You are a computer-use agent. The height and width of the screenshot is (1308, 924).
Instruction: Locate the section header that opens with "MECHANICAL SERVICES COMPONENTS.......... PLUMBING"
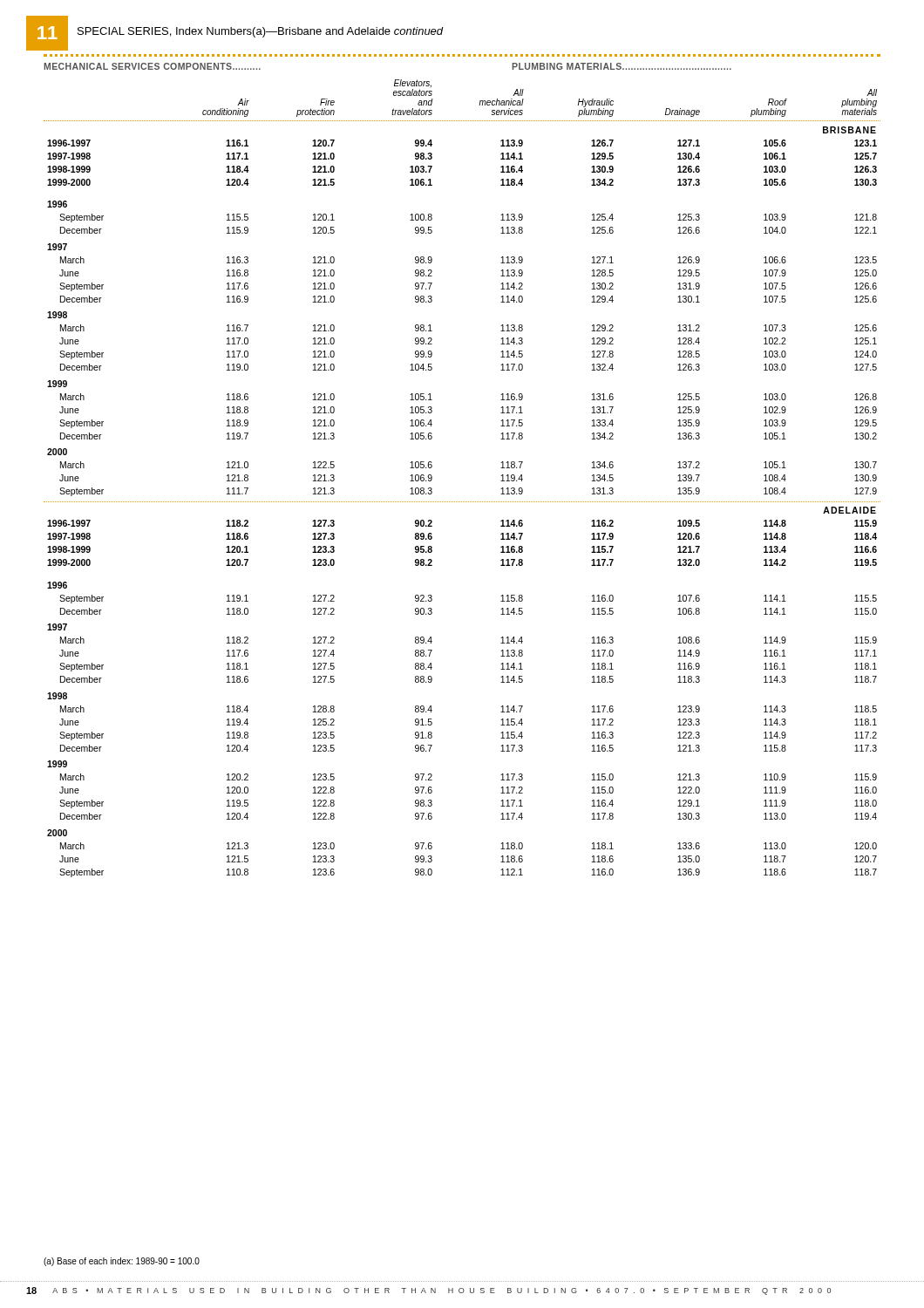pyautogui.click(x=462, y=66)
